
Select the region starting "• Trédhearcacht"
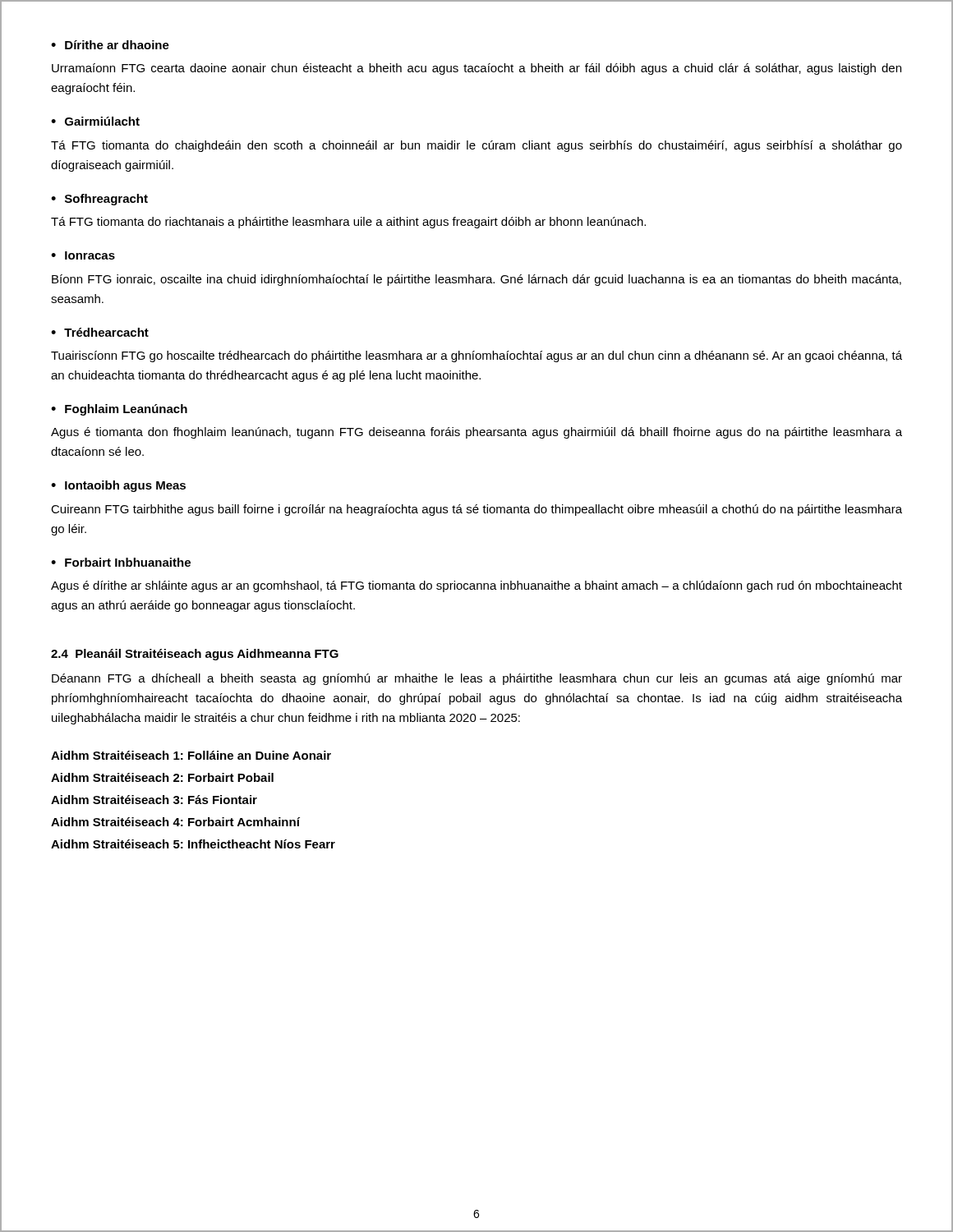(100, 333)
